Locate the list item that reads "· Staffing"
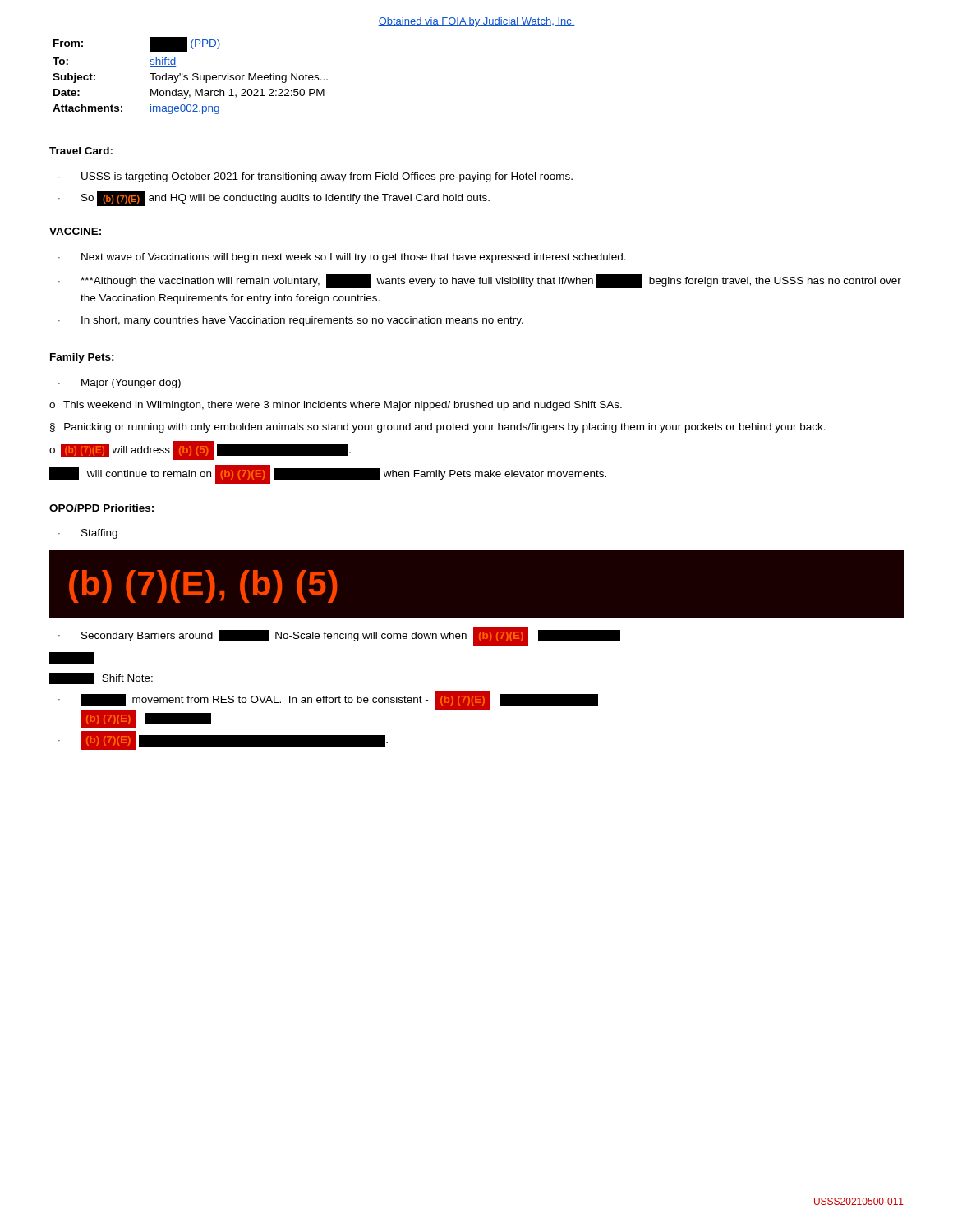 tap(88, 534)
